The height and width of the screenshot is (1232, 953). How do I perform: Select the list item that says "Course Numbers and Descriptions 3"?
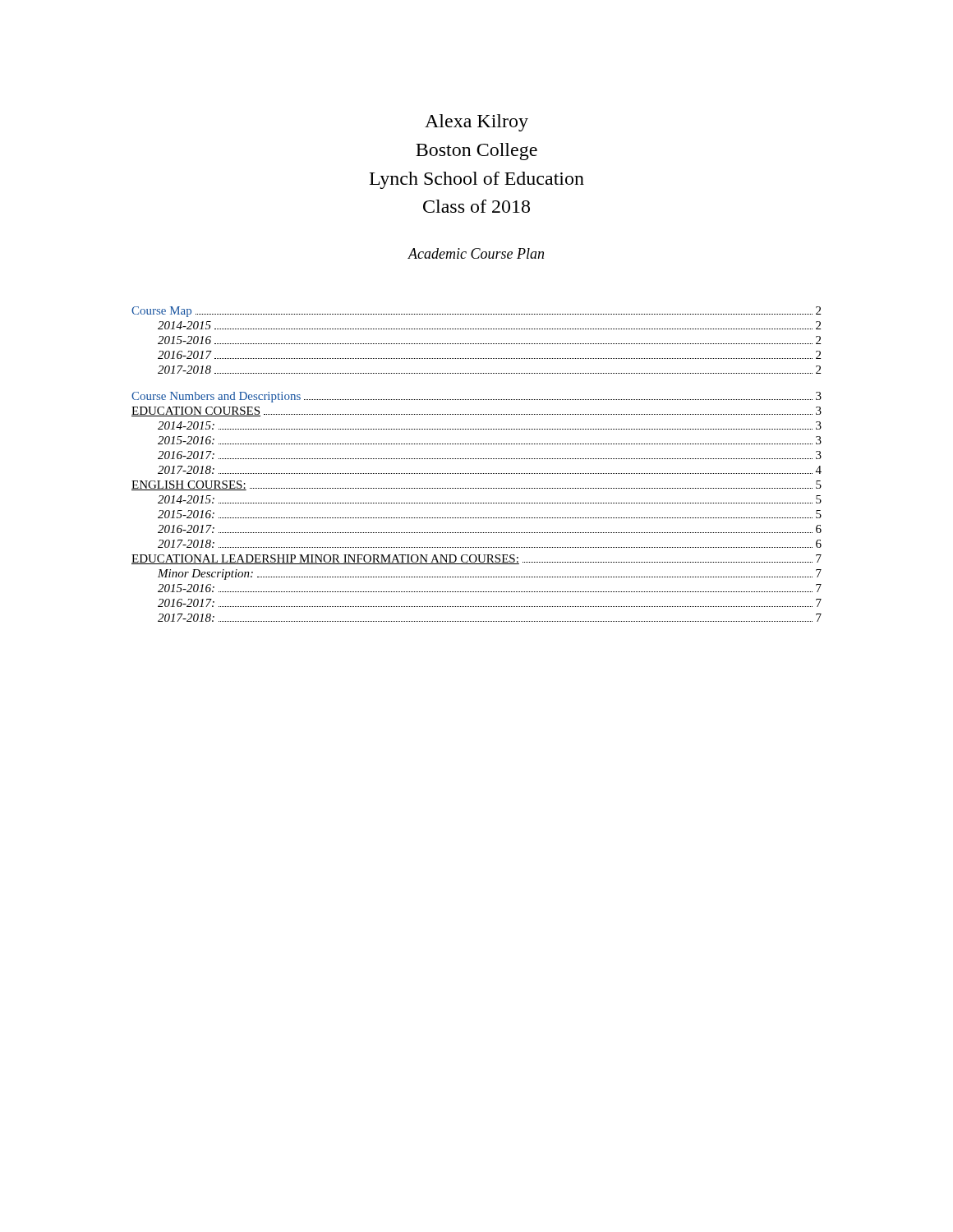pos(476,396)
